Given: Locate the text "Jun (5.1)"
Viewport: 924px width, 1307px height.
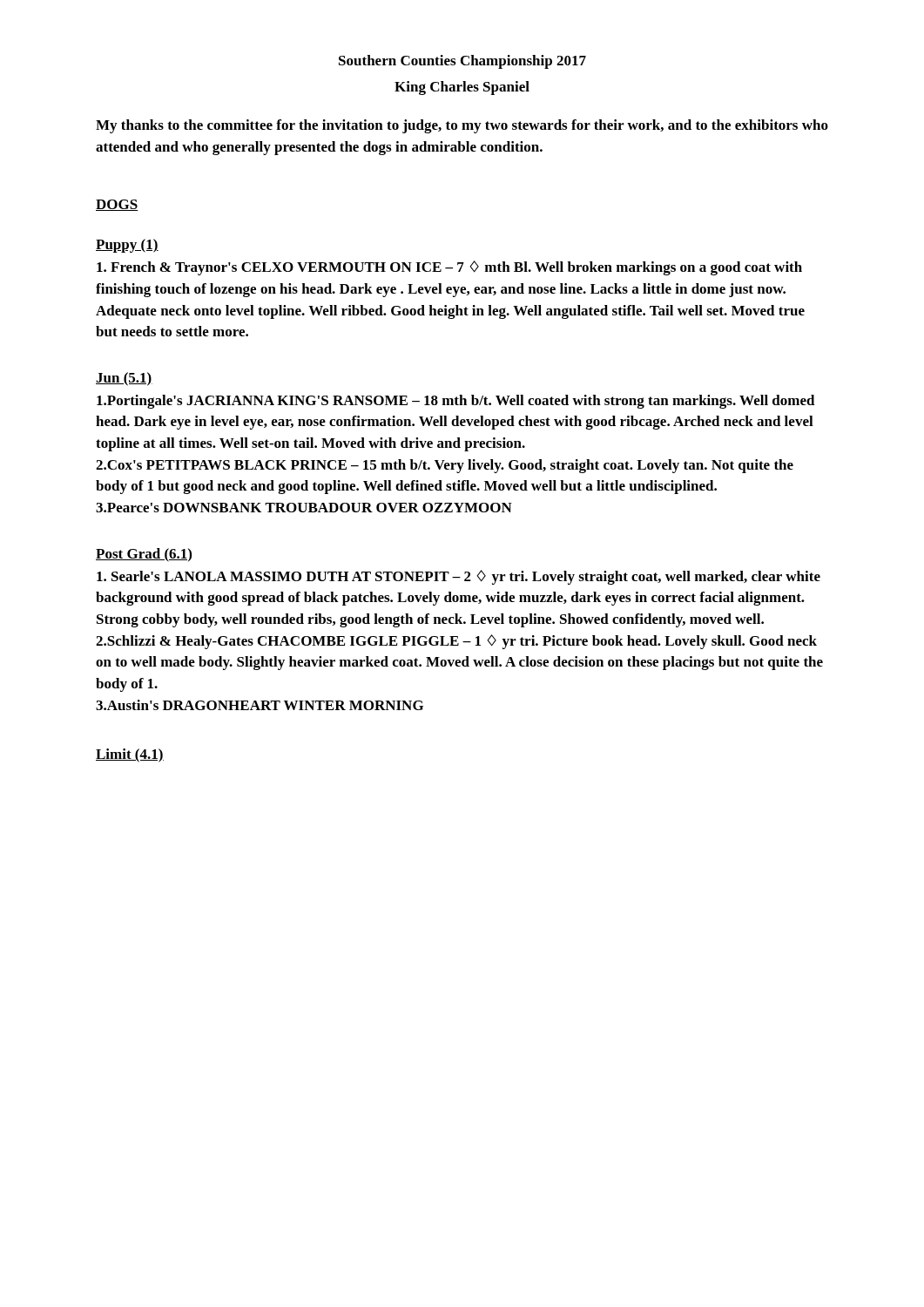Looking at the screenshot, I should tap(124, 378).
